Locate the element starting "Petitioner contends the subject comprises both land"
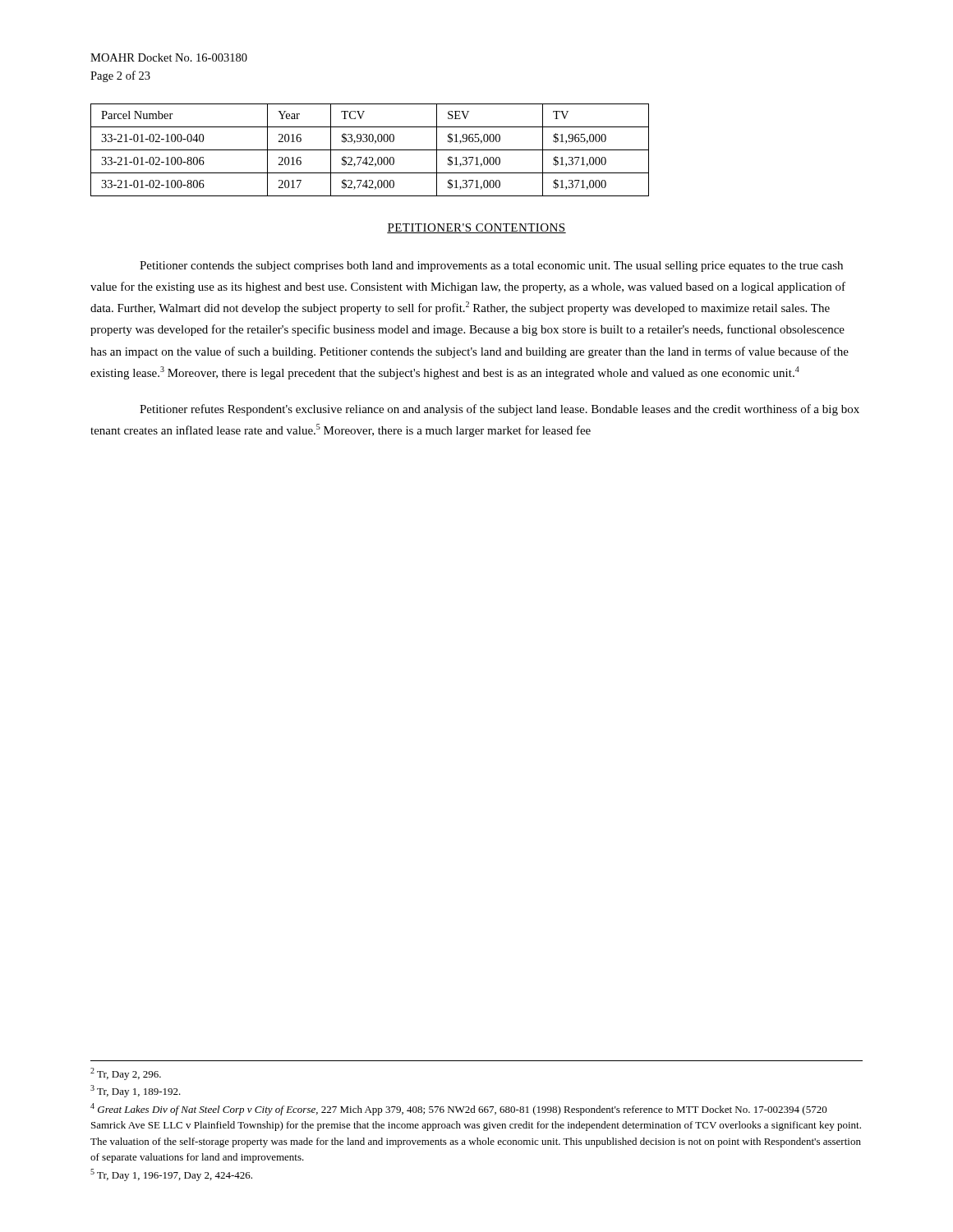953x1232 pixels. coord(476,319)
